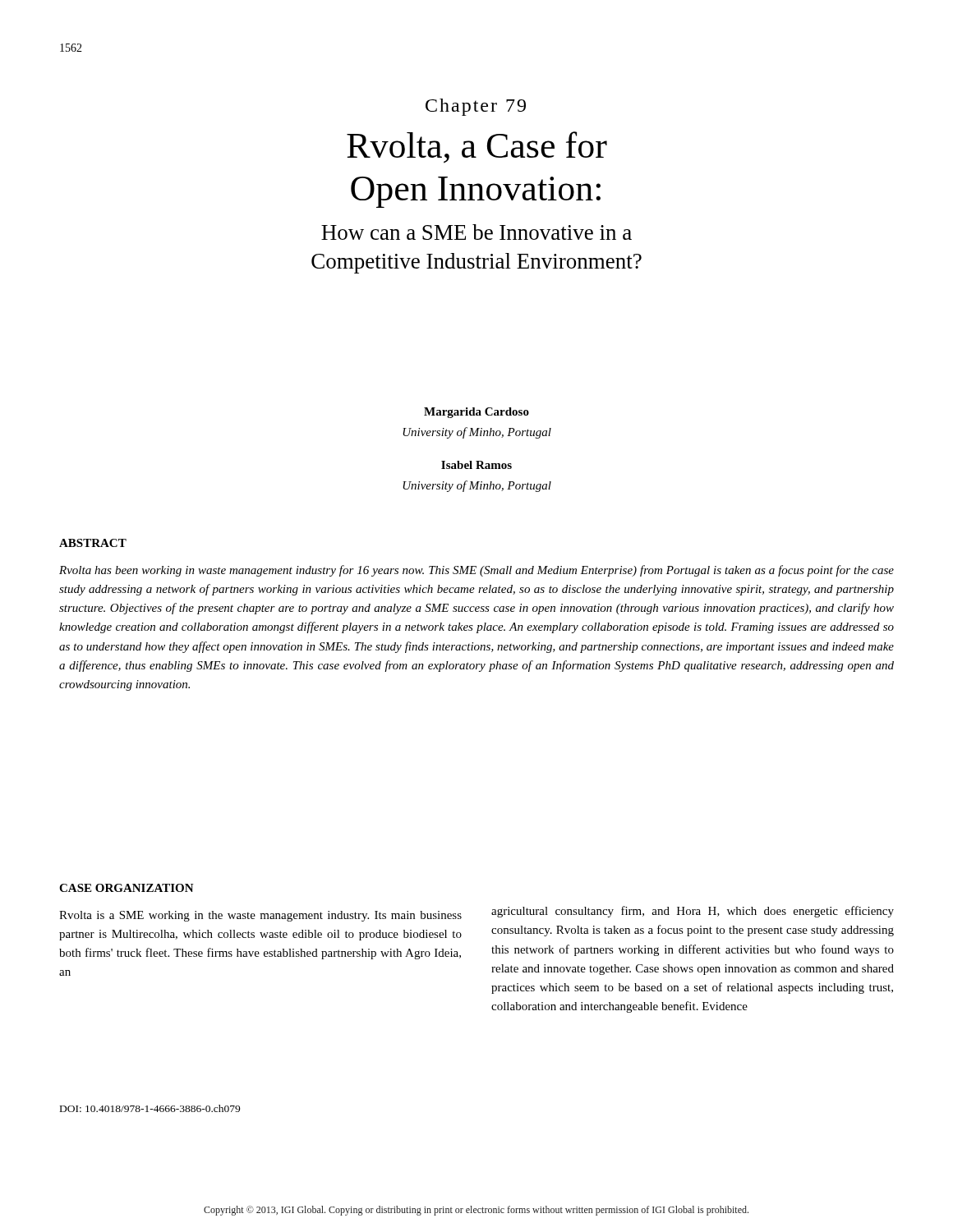This screenshot has width=953, height=1232.
Task: Click the passage that begins "Rvolta is a"
Action: 260,943
